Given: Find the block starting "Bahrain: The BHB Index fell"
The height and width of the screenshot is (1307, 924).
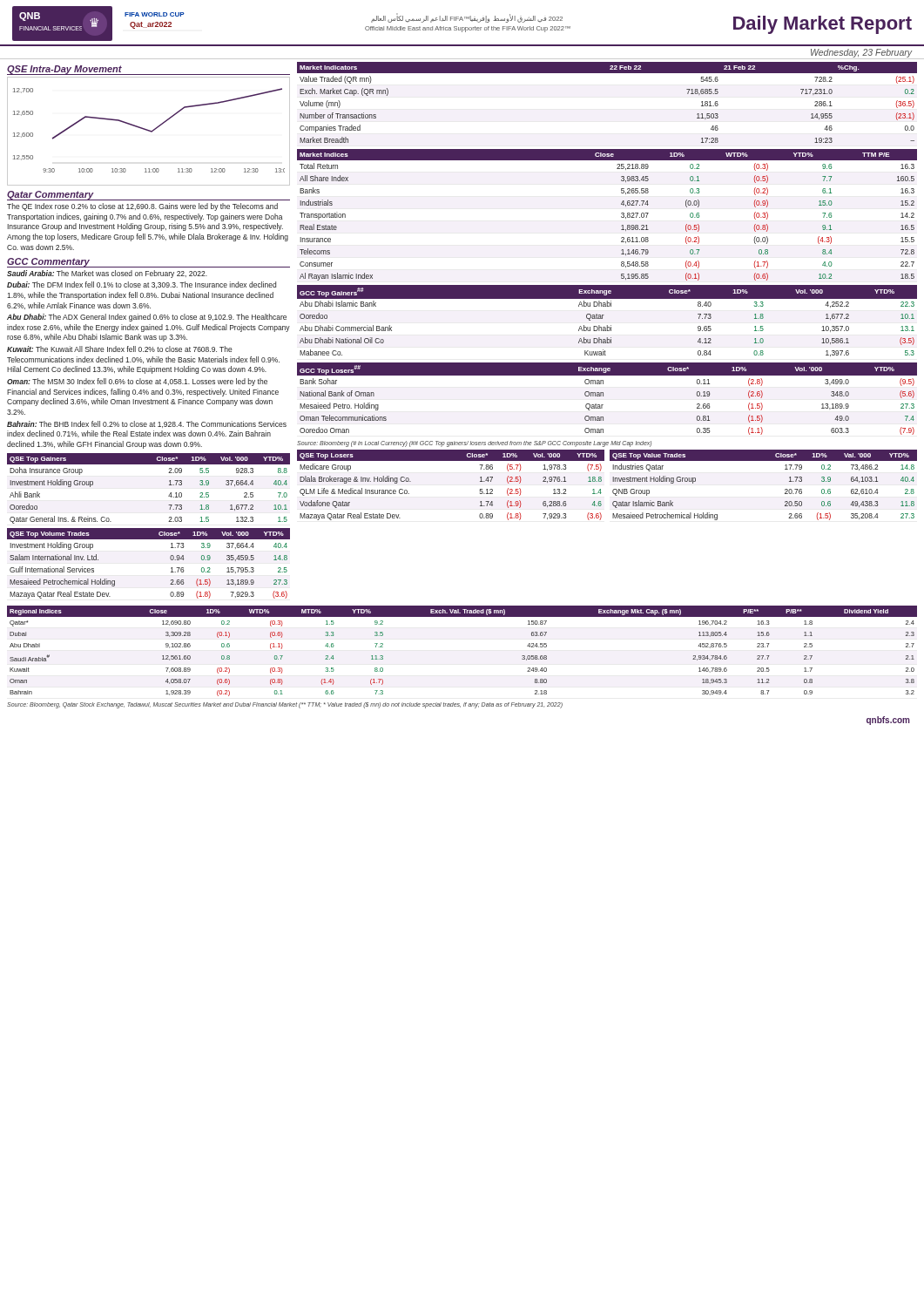Looking at the screenshot, I should tap(147, 434).
